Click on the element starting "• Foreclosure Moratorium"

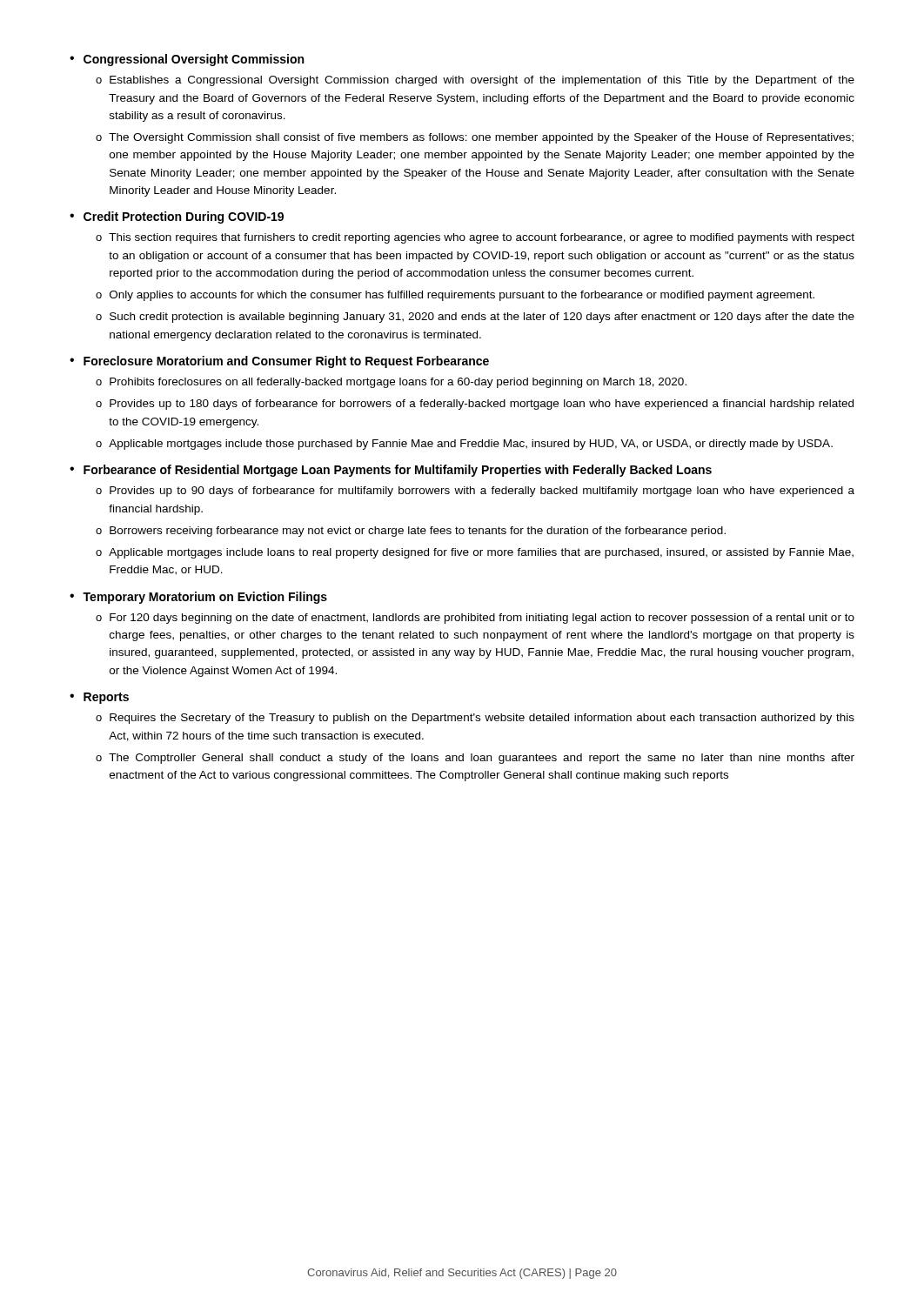click(x=462, y=402)
